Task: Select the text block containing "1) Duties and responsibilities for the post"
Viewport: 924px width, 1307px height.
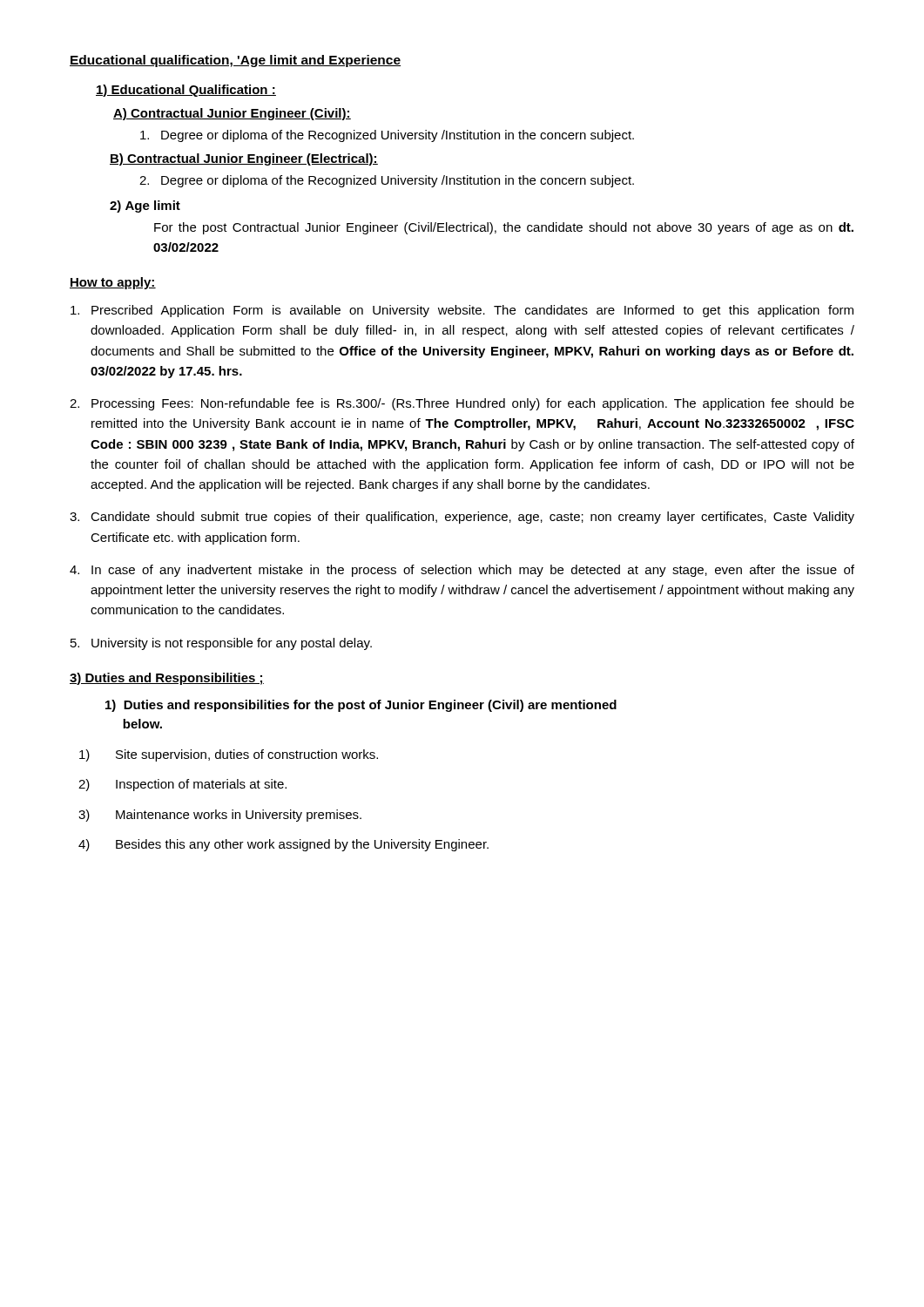Action: point(361,714)
